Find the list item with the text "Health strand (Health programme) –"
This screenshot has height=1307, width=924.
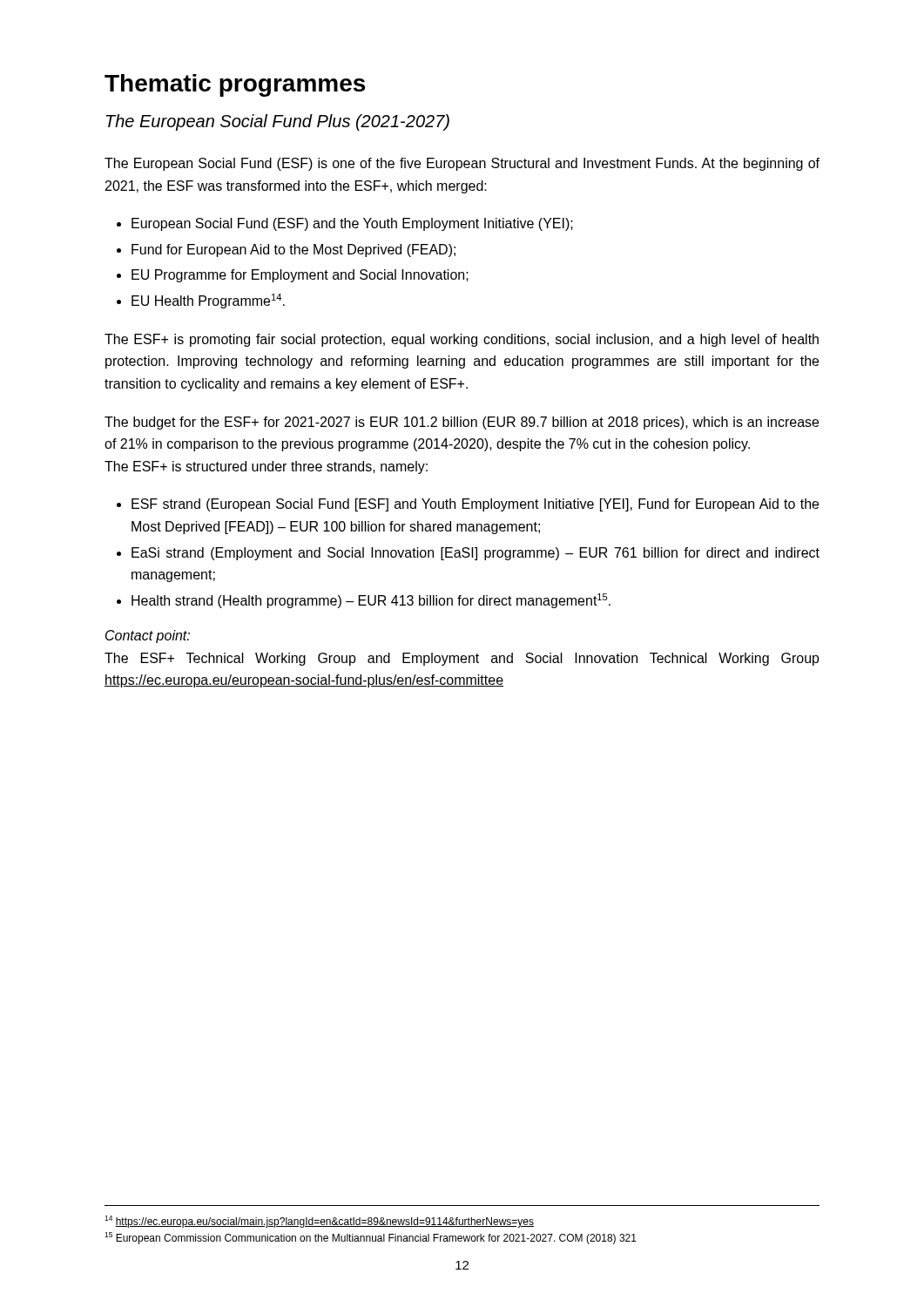coord(371,600)
